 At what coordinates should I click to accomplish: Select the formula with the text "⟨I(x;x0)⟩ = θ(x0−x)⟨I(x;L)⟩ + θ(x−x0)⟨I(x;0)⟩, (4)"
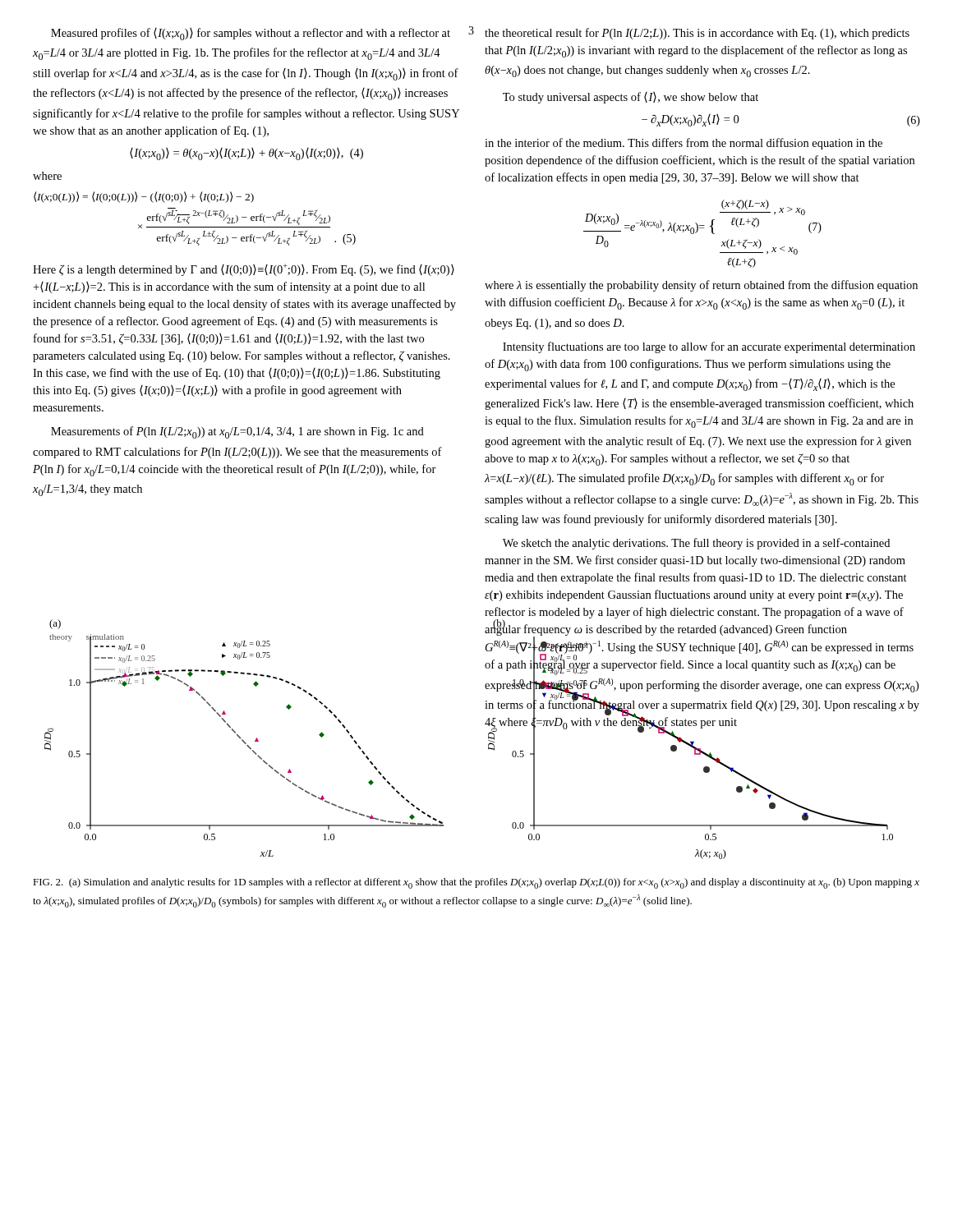(246, 154)
